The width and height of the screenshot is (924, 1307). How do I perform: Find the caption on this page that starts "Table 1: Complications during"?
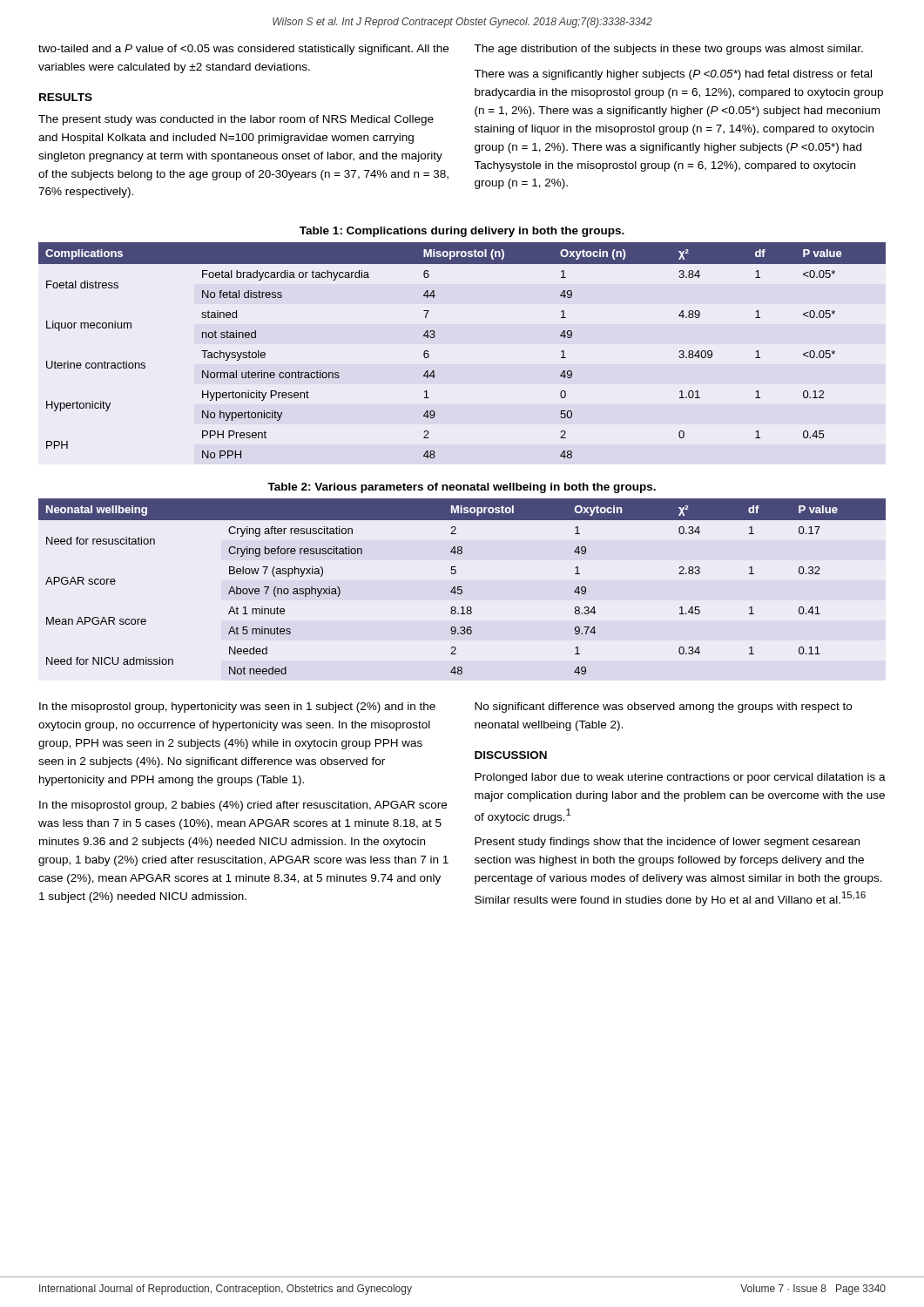click(462, 231)
